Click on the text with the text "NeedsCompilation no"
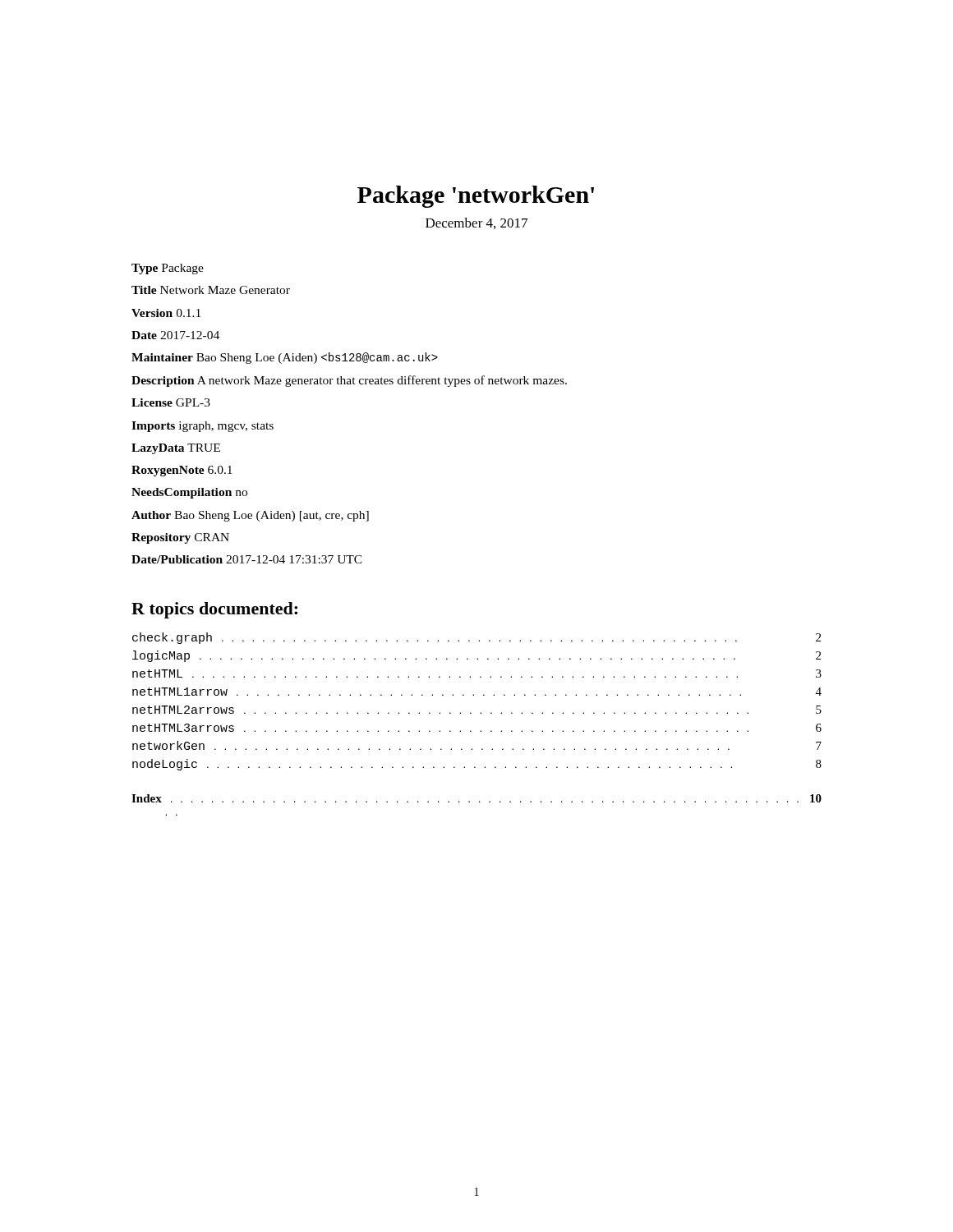This screenshot has width=953, height=1232. click(190, 492)
